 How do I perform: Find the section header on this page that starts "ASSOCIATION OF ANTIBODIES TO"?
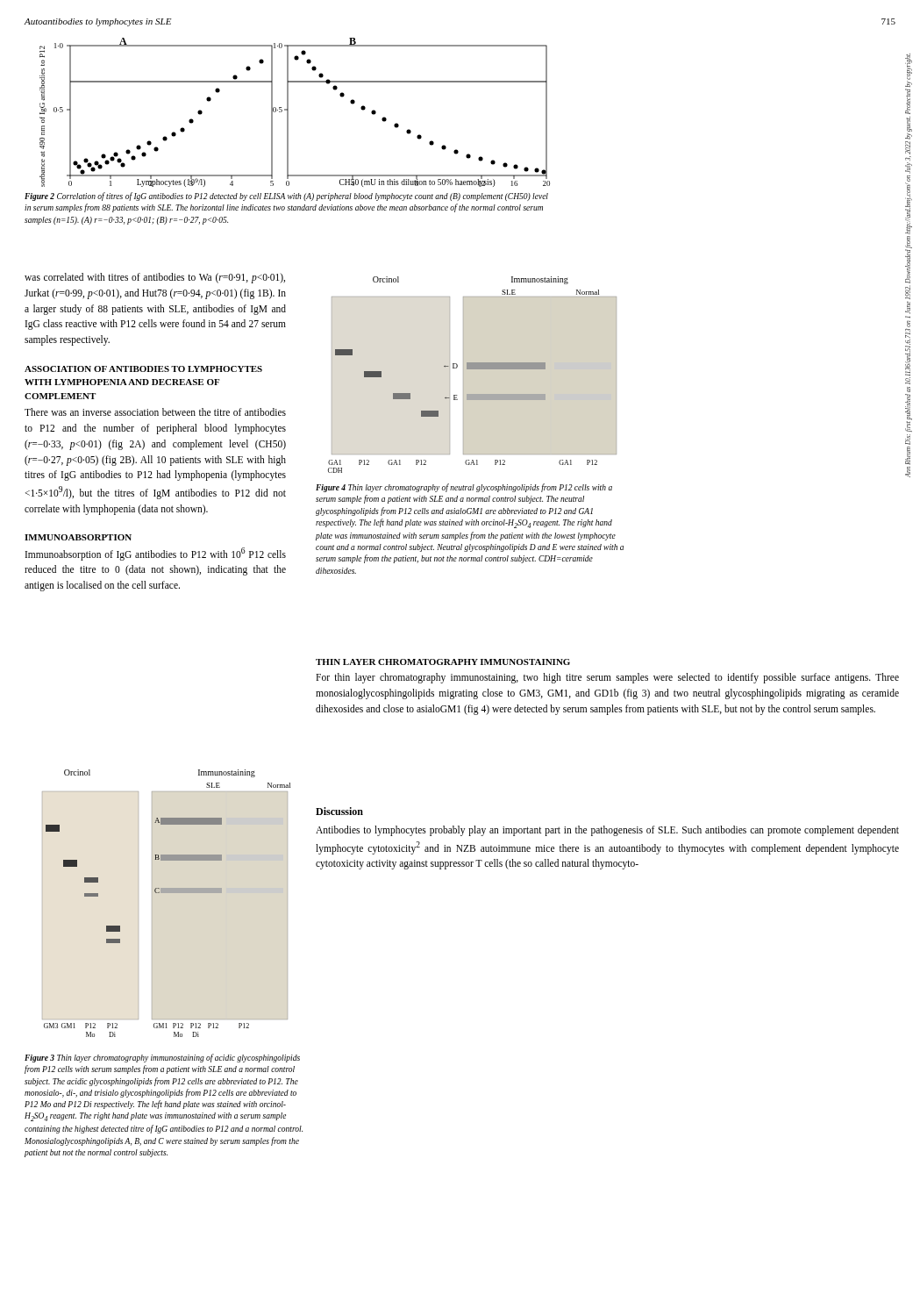143,382
